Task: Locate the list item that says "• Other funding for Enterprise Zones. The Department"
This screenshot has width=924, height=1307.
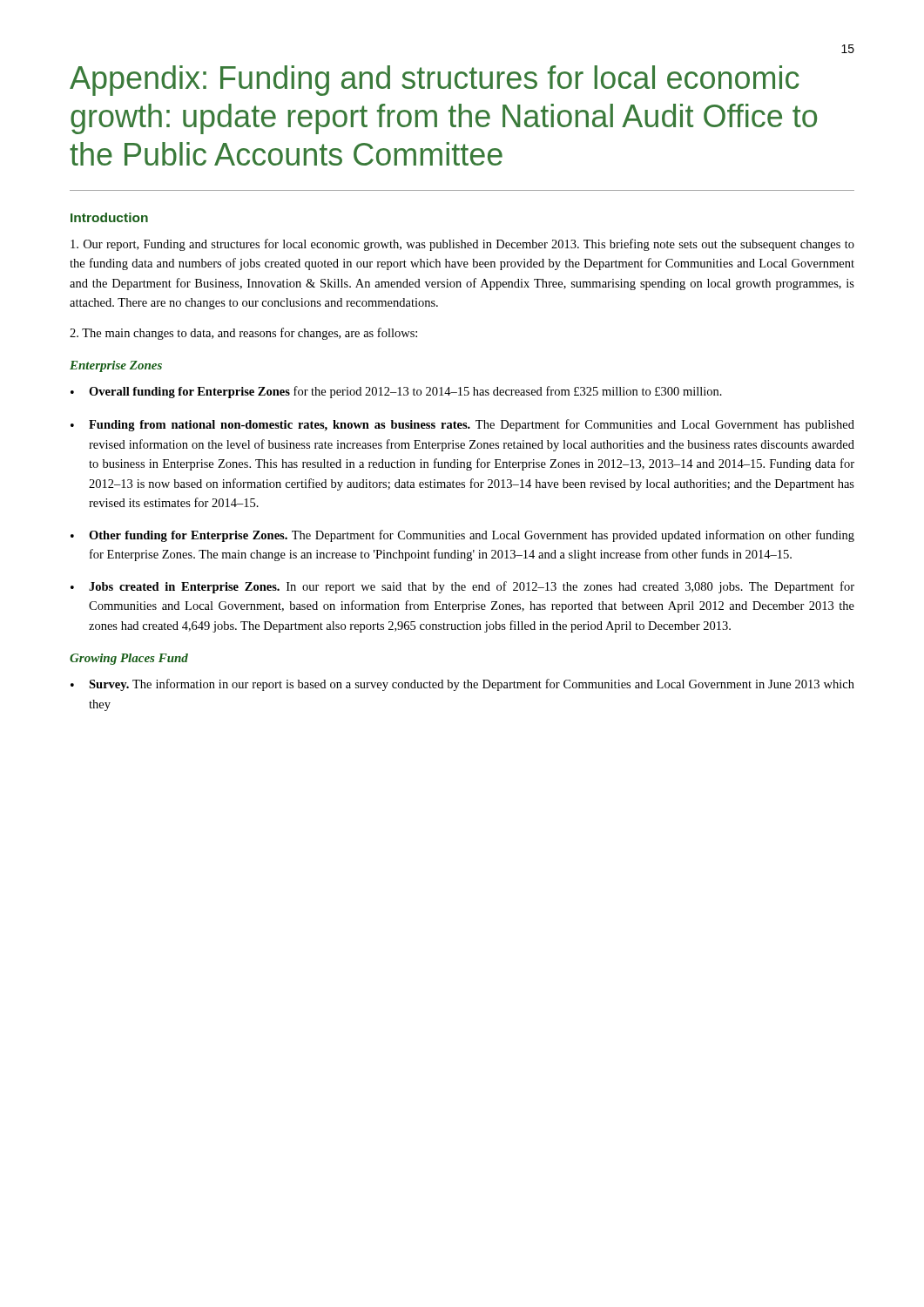Action: (462, 545)
